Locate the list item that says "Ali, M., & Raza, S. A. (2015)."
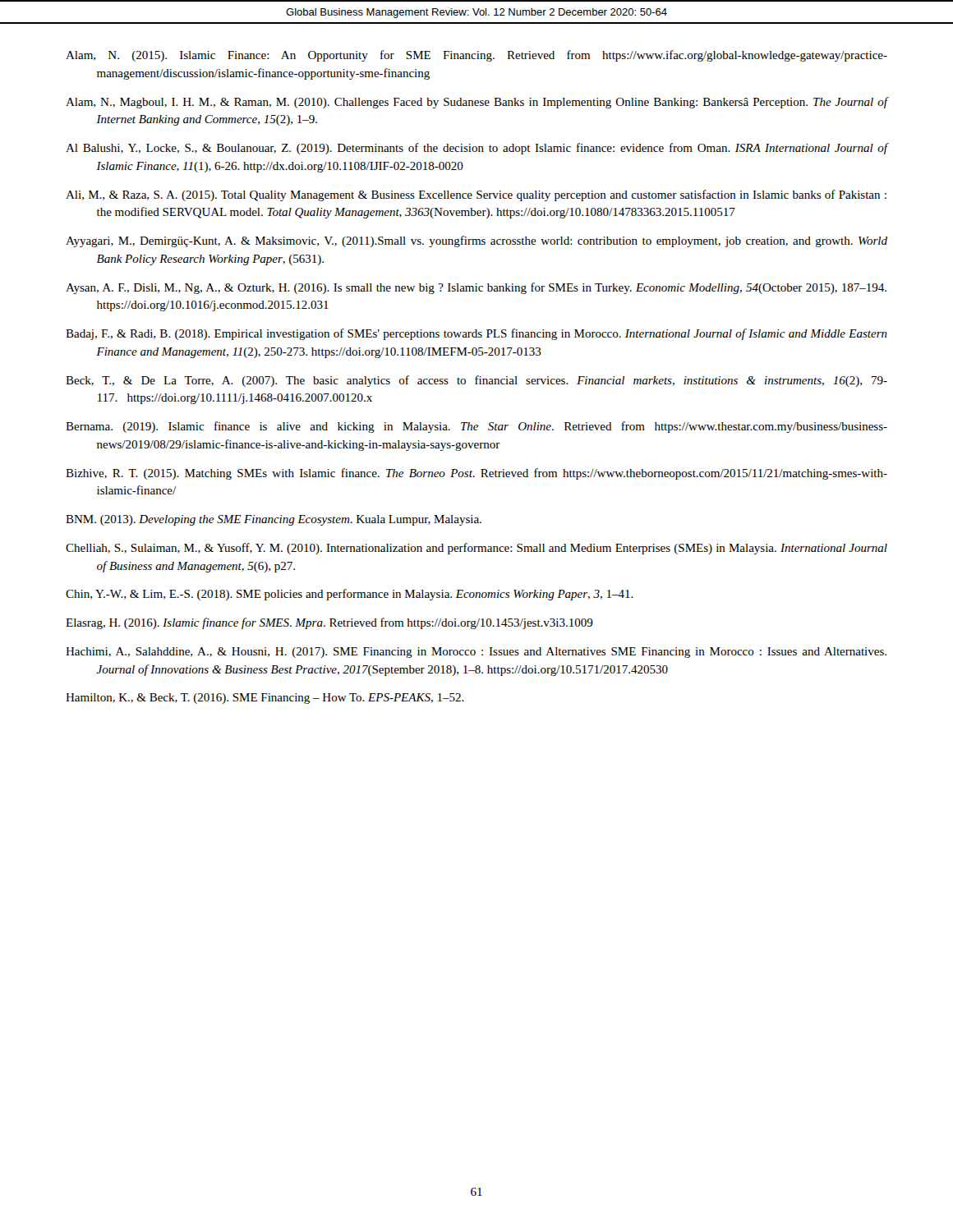The image size is (953, 1232). [x=476, y=203]
